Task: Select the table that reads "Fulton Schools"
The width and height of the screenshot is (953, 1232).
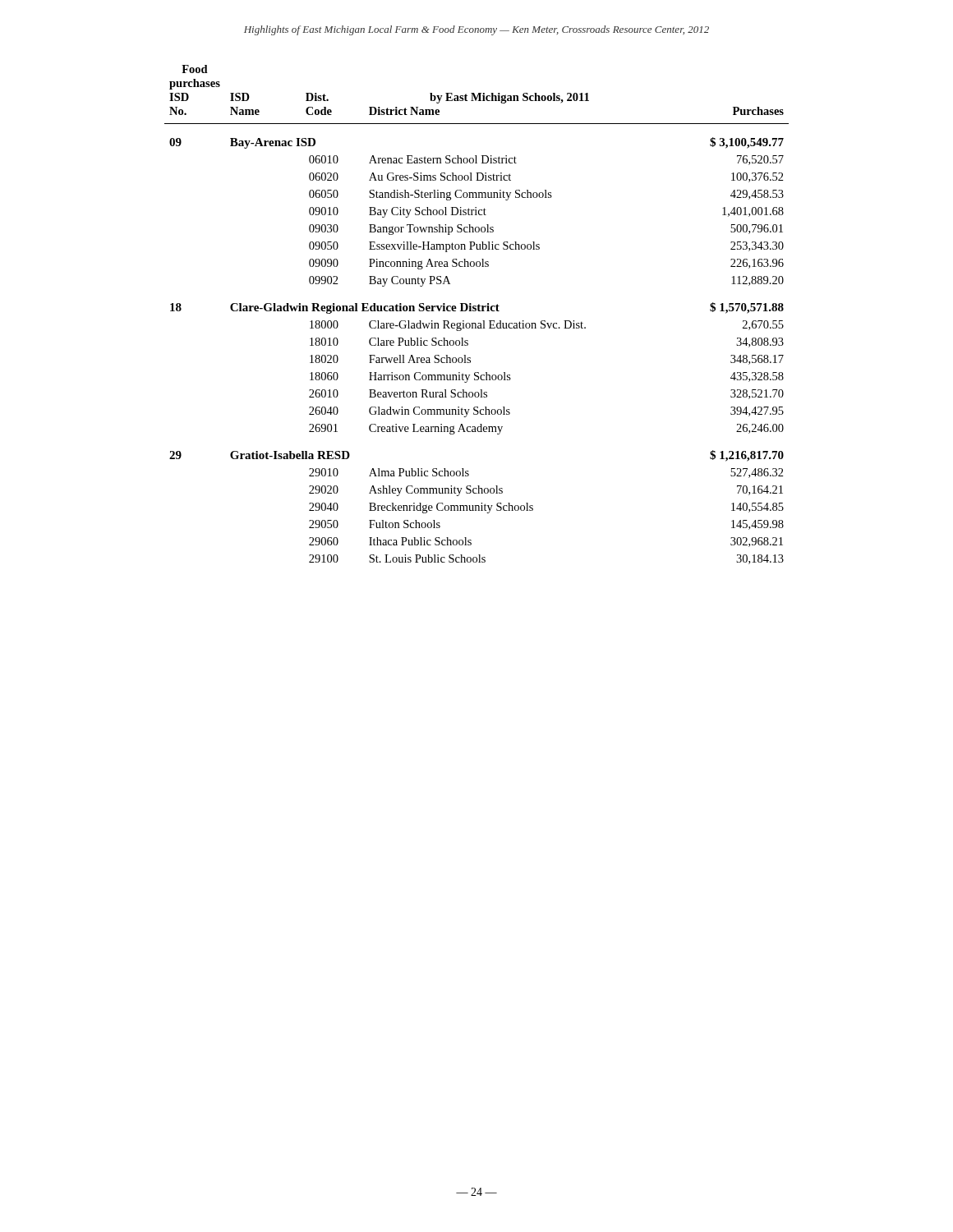Action: 476,314
